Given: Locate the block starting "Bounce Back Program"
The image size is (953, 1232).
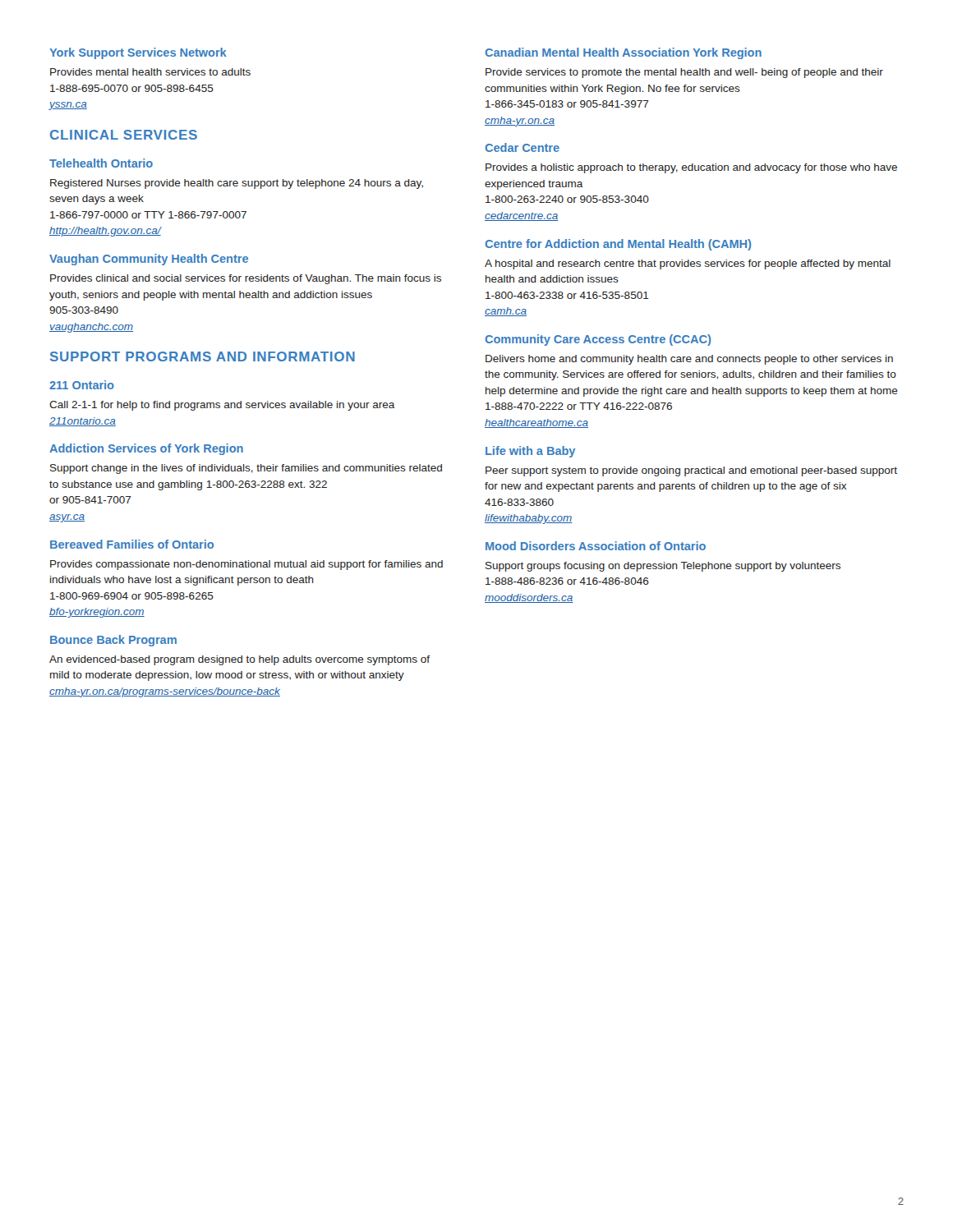Looking at the screenshot, I should (x=113, y=641).
